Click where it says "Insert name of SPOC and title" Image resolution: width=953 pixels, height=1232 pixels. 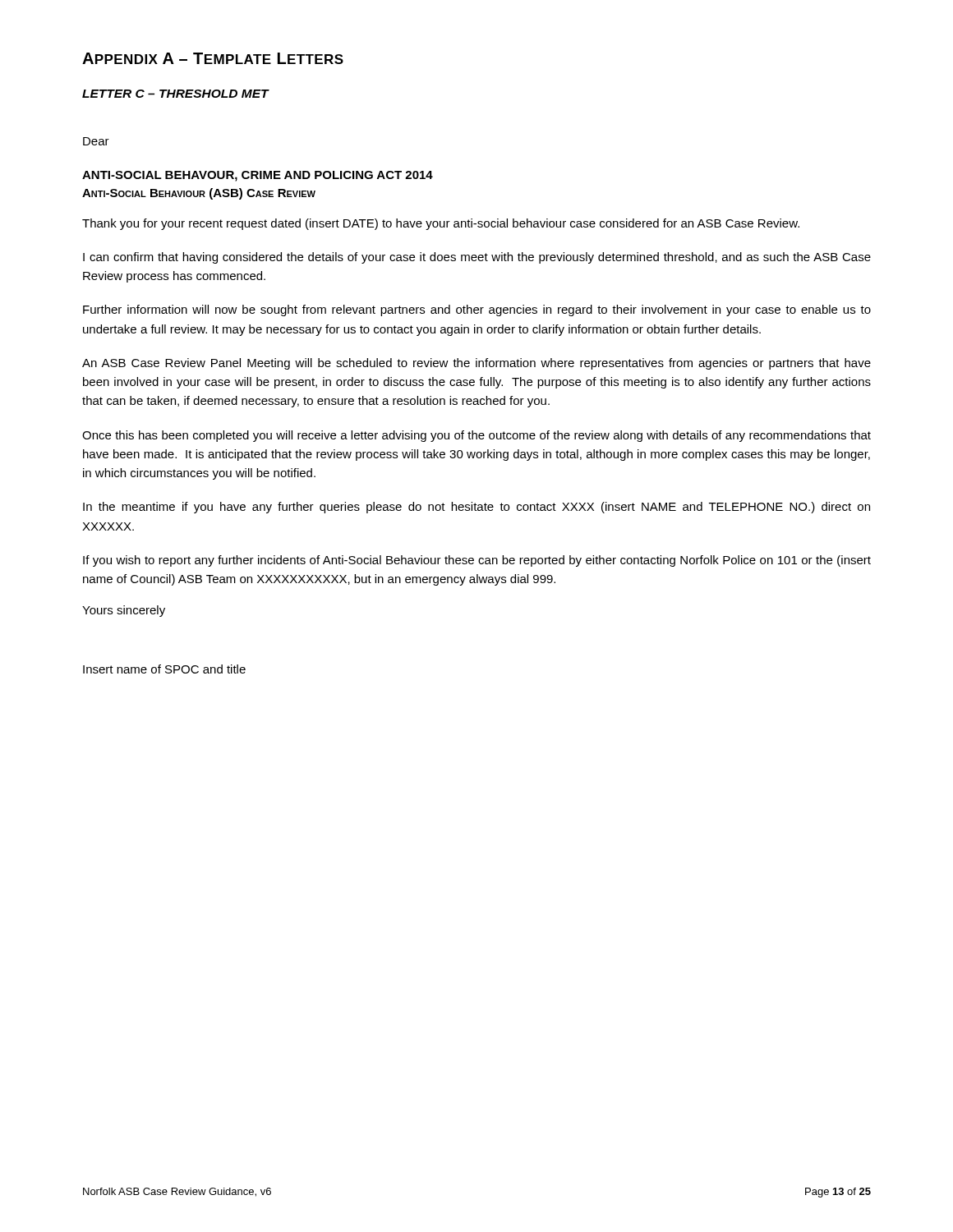pos(164,669)
